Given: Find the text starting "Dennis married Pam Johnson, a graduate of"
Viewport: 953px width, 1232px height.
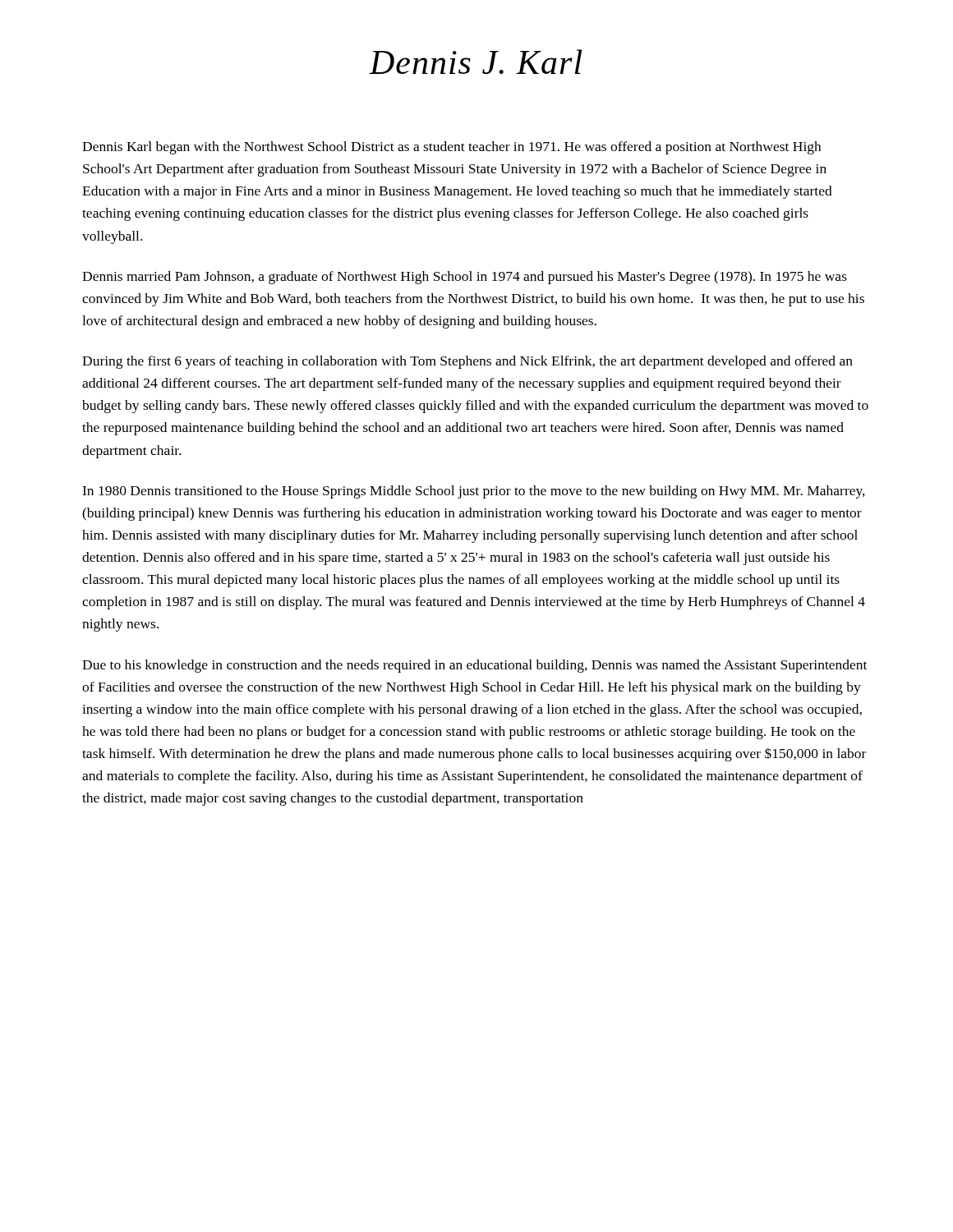Looking at the screenshot, I should 473,298.
